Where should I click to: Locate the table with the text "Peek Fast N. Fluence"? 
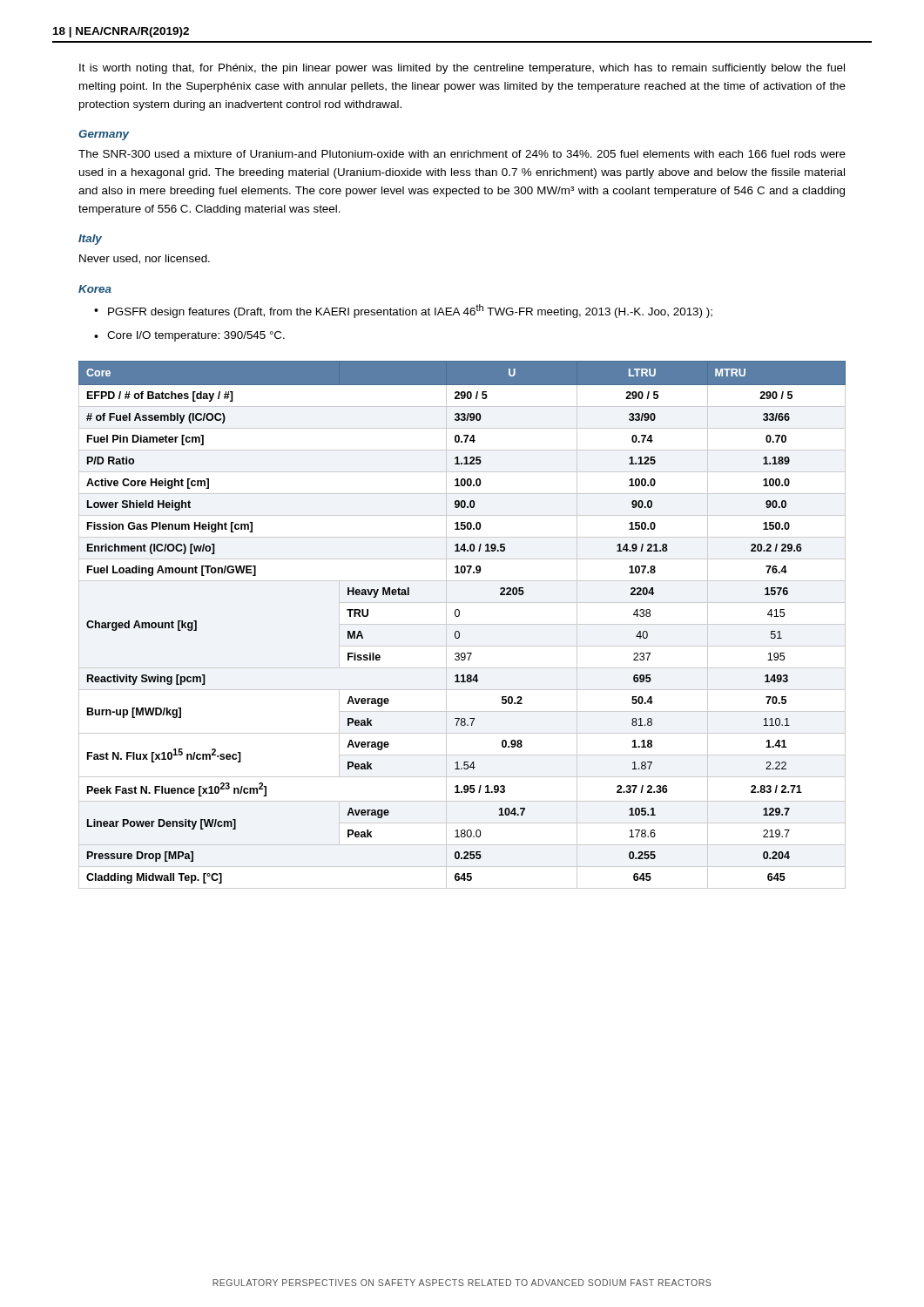tap(462, 625)
